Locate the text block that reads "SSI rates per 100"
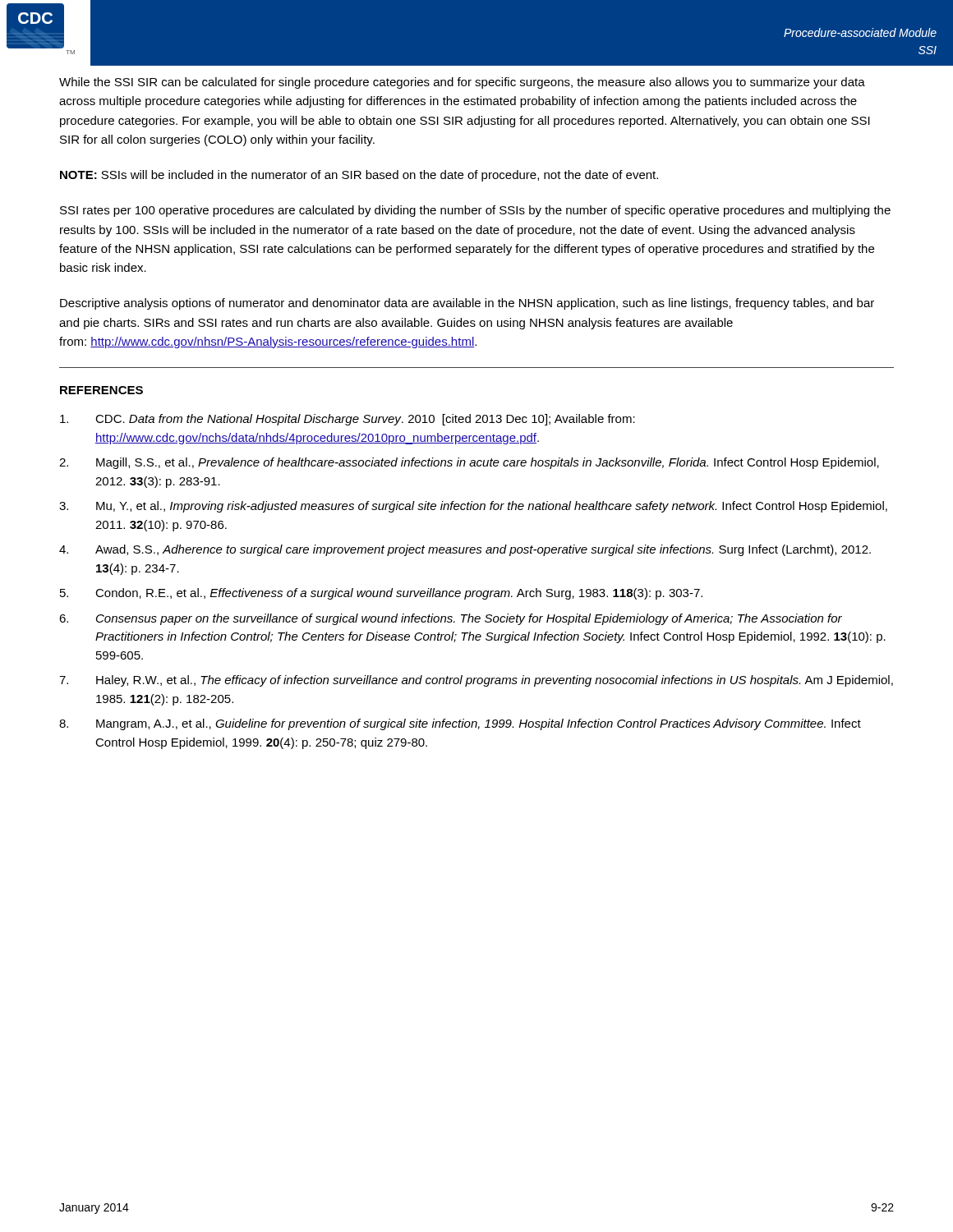This screenshot has height=1232, width=953. tap(475, 239)
